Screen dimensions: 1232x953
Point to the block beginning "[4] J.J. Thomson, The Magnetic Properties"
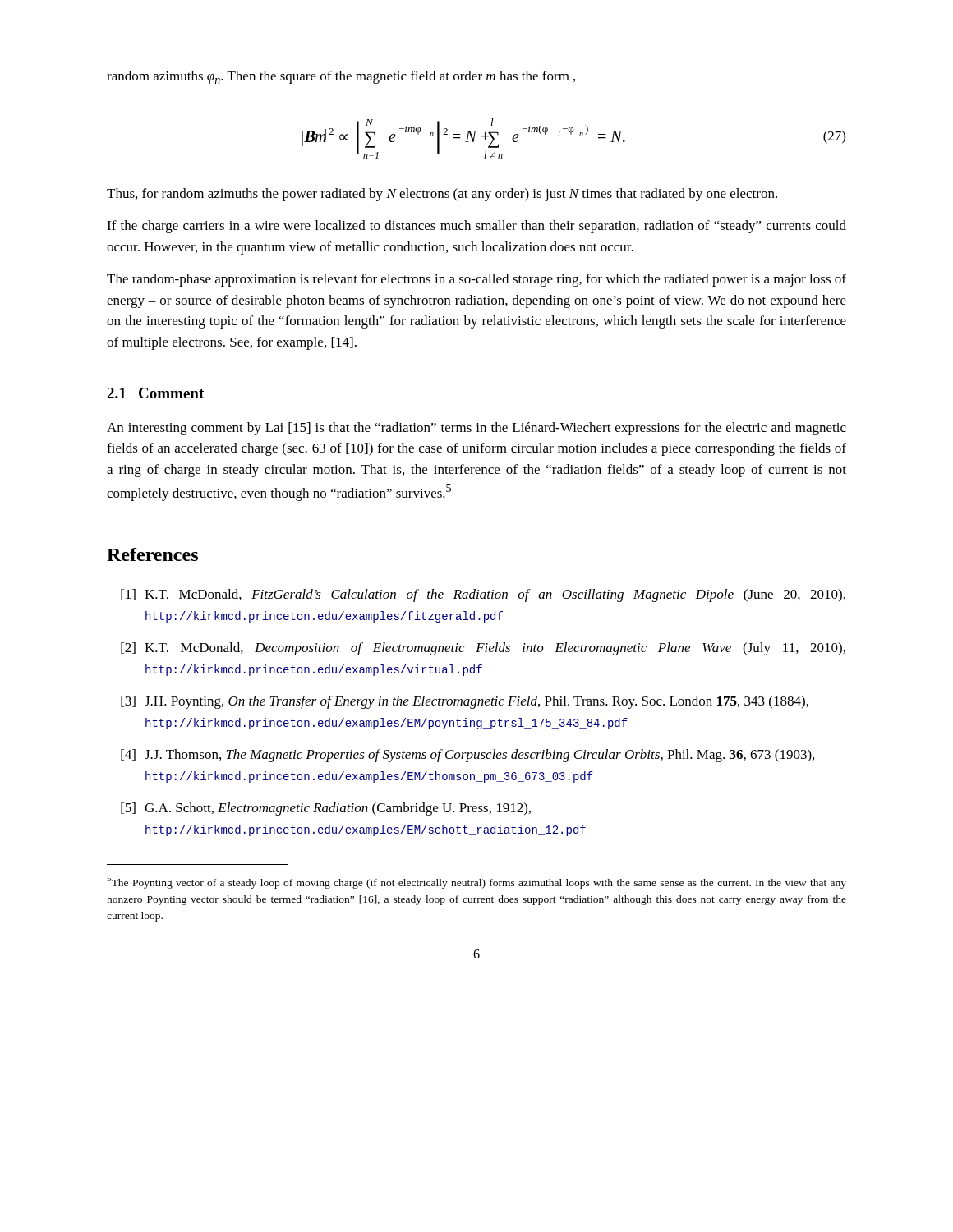tap(476, 765)
